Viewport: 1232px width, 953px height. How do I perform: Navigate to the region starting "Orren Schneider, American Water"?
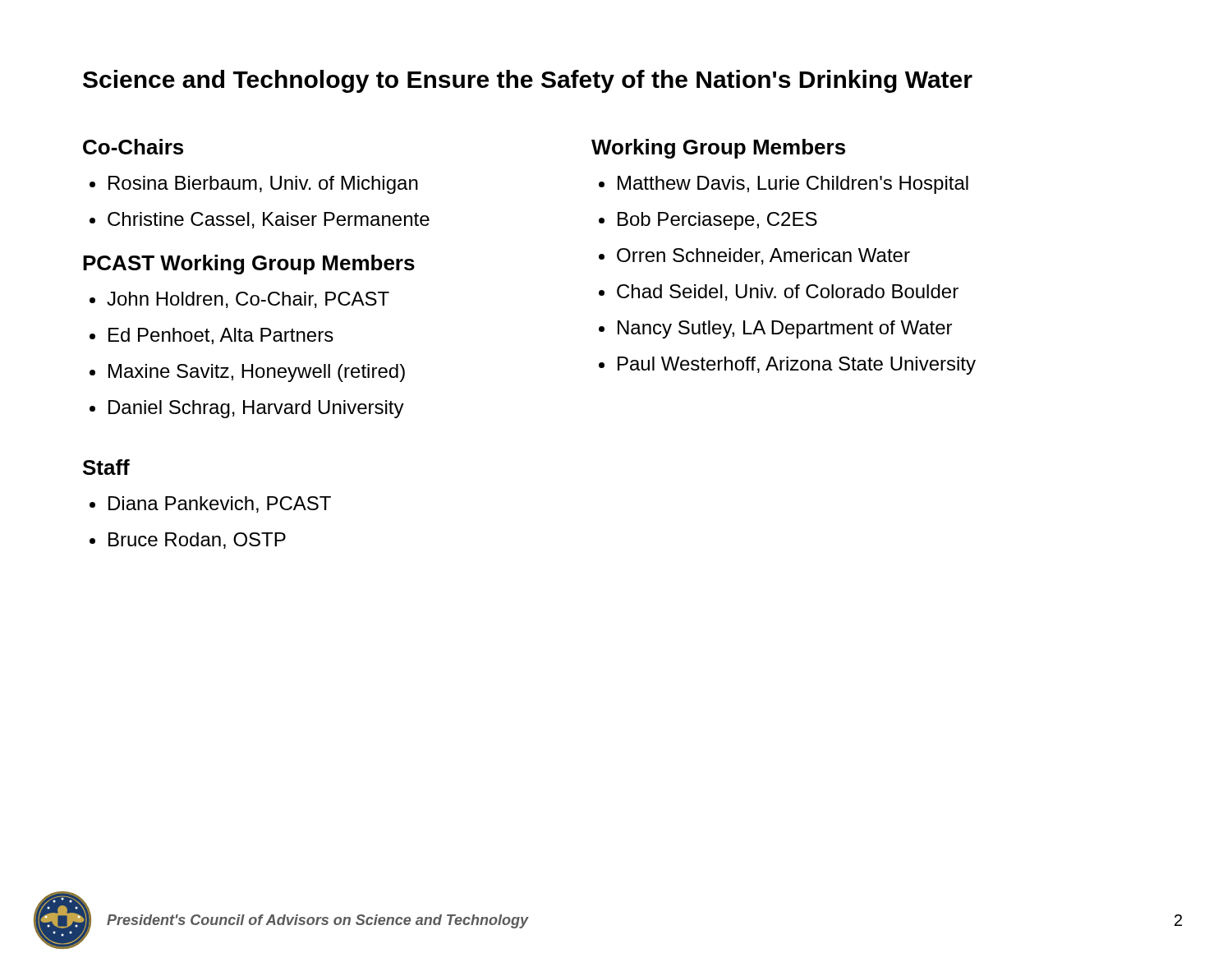pos(763,255)
